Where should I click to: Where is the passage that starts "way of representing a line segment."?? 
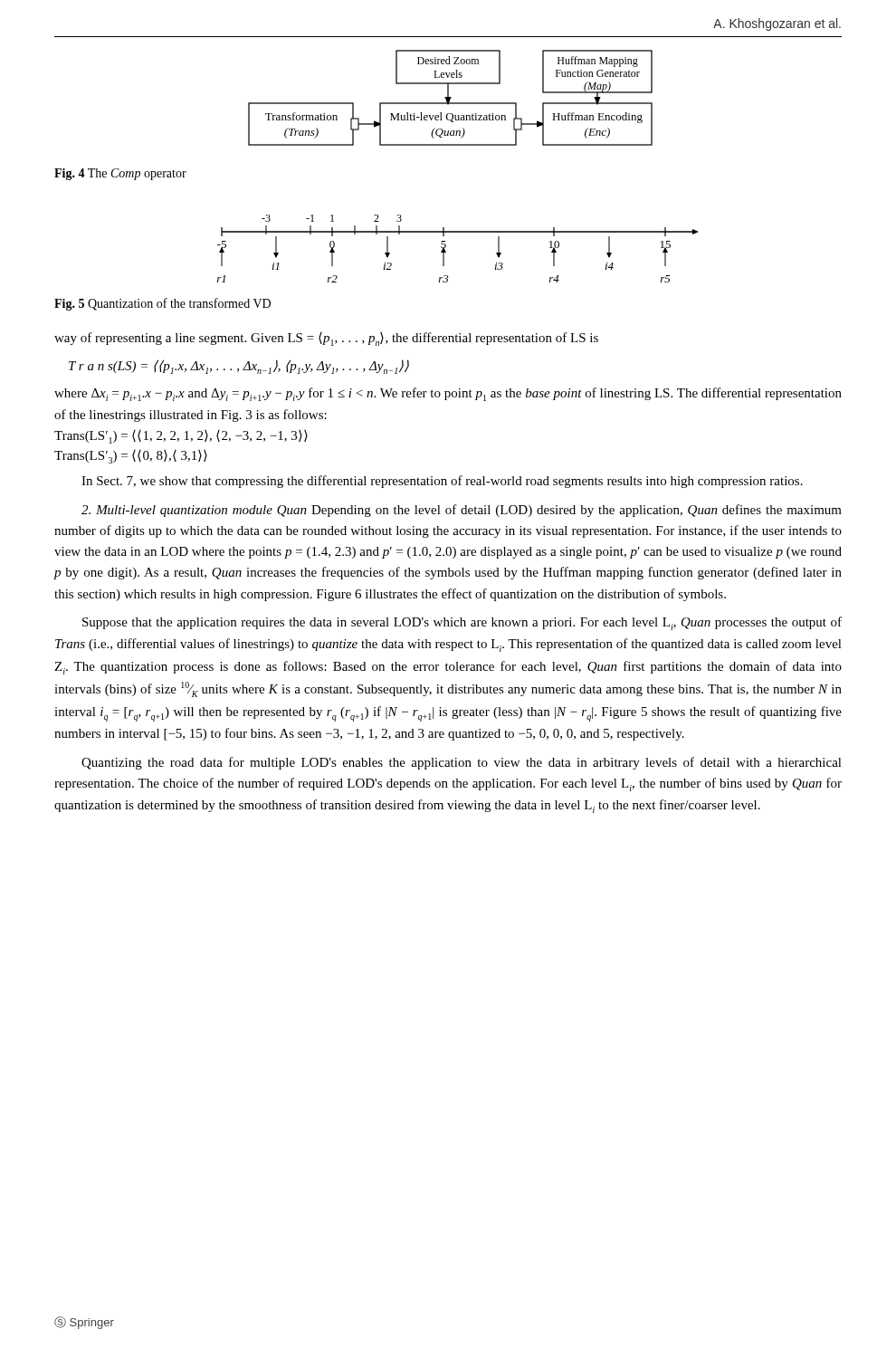326,339
